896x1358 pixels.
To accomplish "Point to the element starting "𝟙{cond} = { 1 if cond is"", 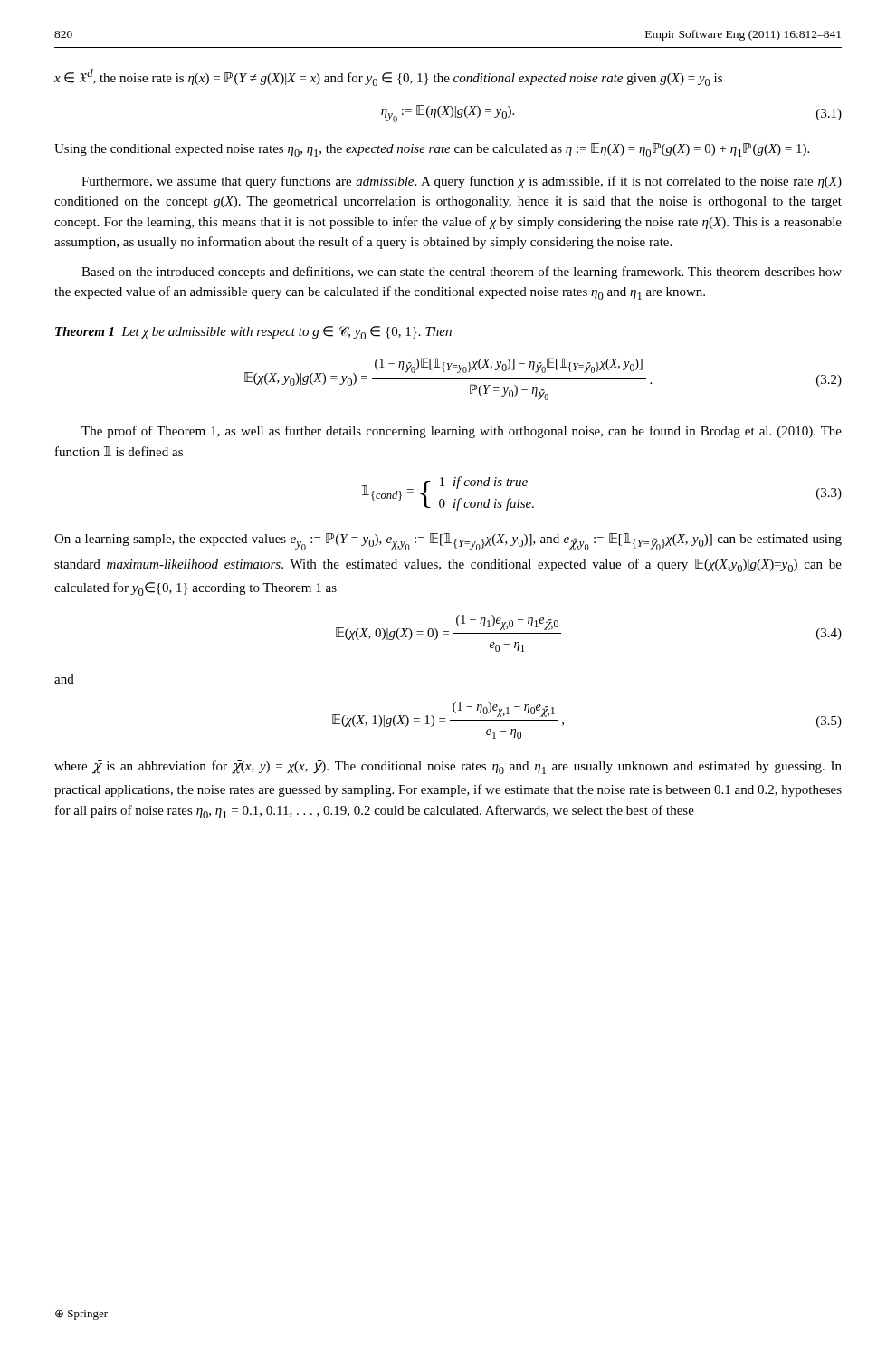I will (x=442, y=499).
